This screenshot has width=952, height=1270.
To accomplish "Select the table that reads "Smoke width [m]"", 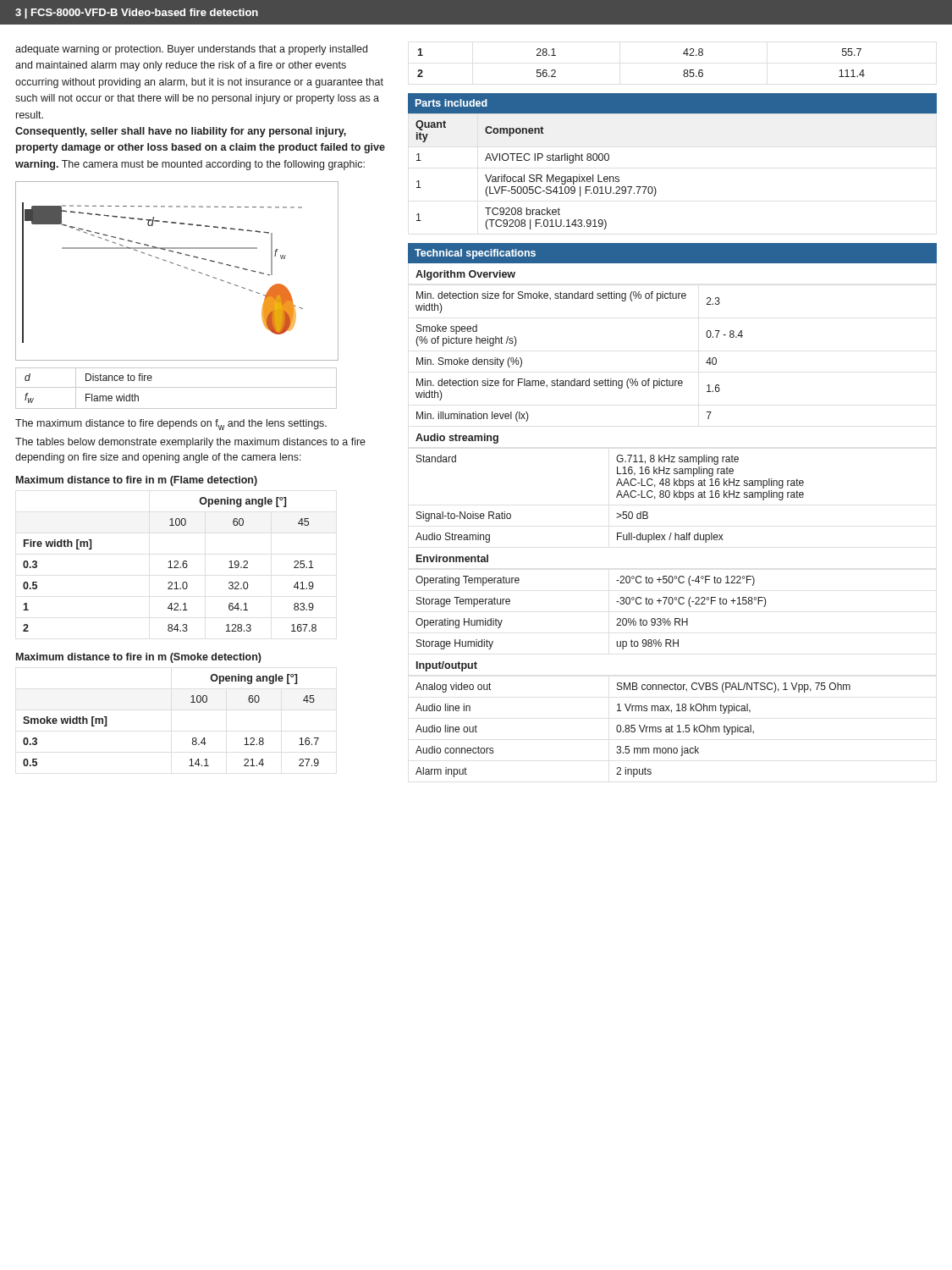I will 201,720.
